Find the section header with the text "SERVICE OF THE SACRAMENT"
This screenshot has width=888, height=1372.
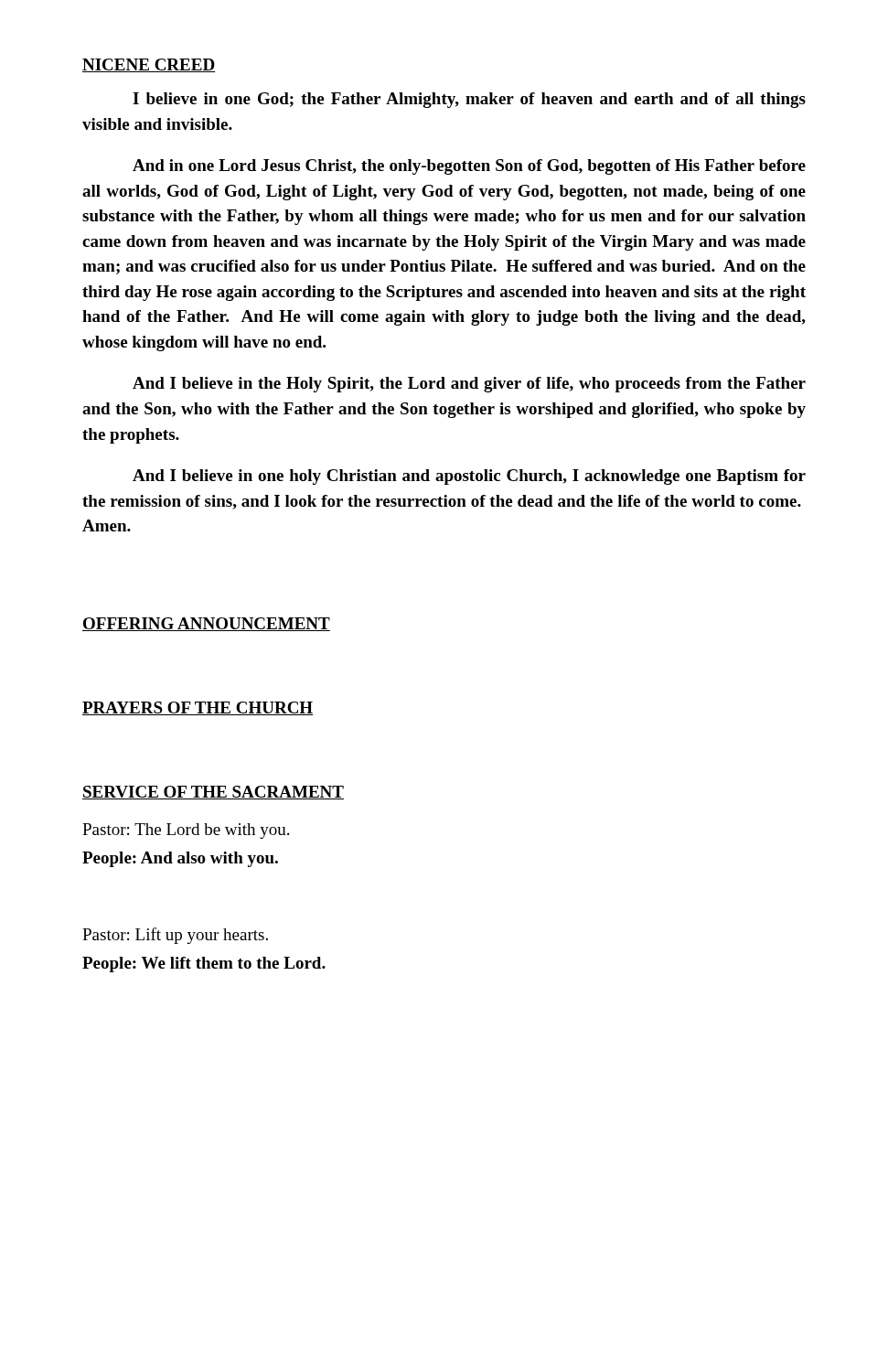pos(213,791)
